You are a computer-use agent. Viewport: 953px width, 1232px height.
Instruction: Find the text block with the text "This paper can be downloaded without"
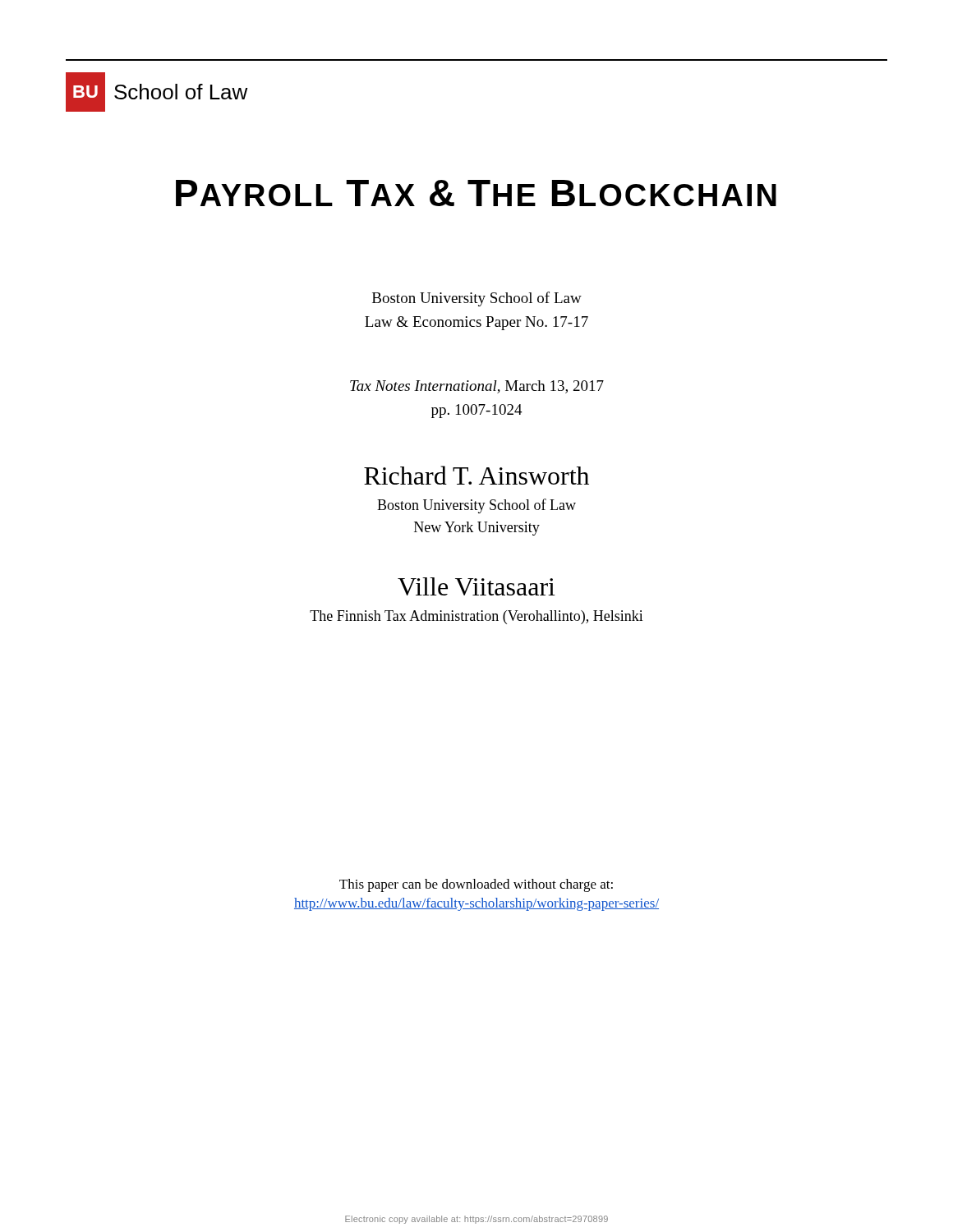click(x=476, y=885)
